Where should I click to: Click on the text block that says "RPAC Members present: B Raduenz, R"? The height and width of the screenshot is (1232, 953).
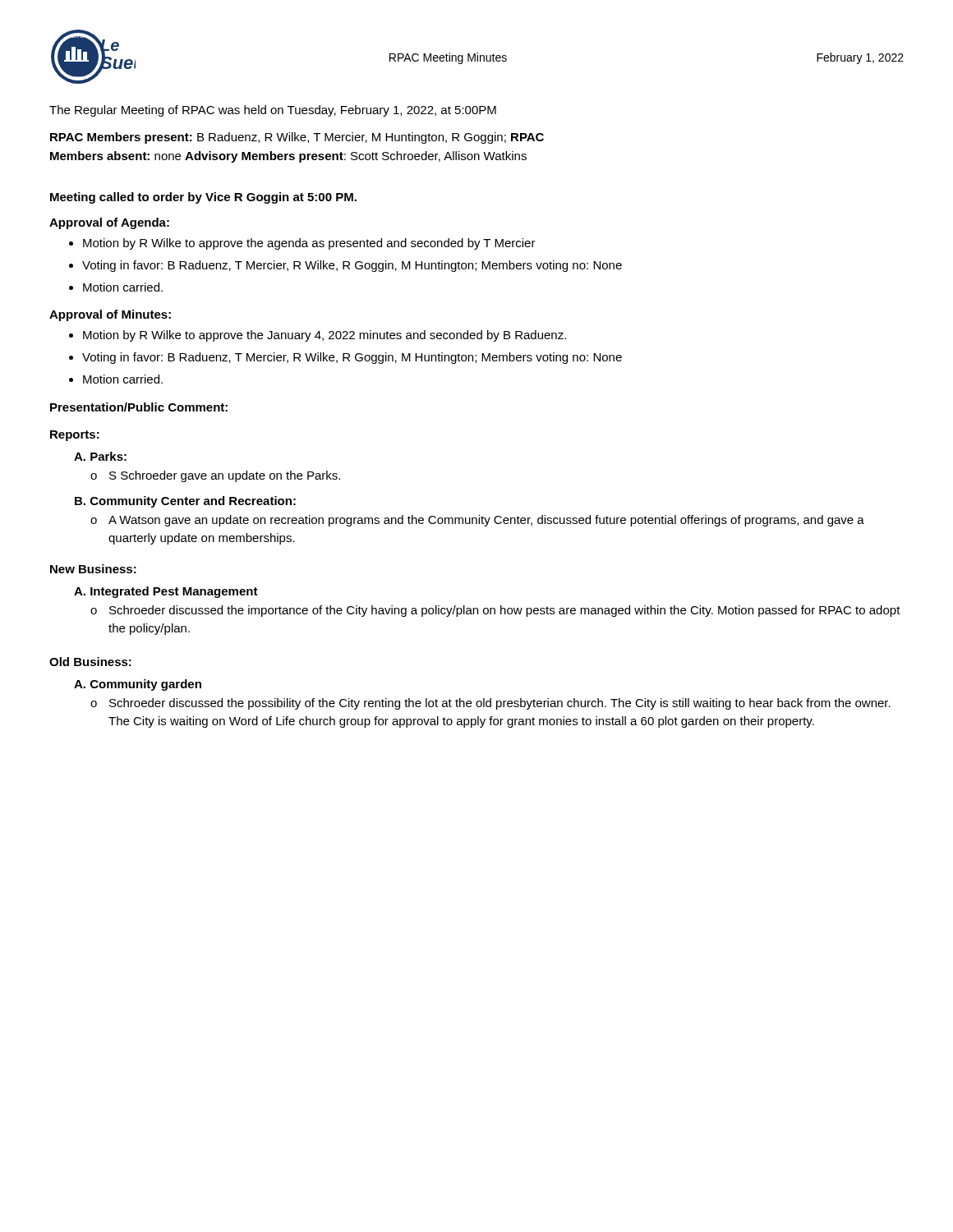point(297,146)
